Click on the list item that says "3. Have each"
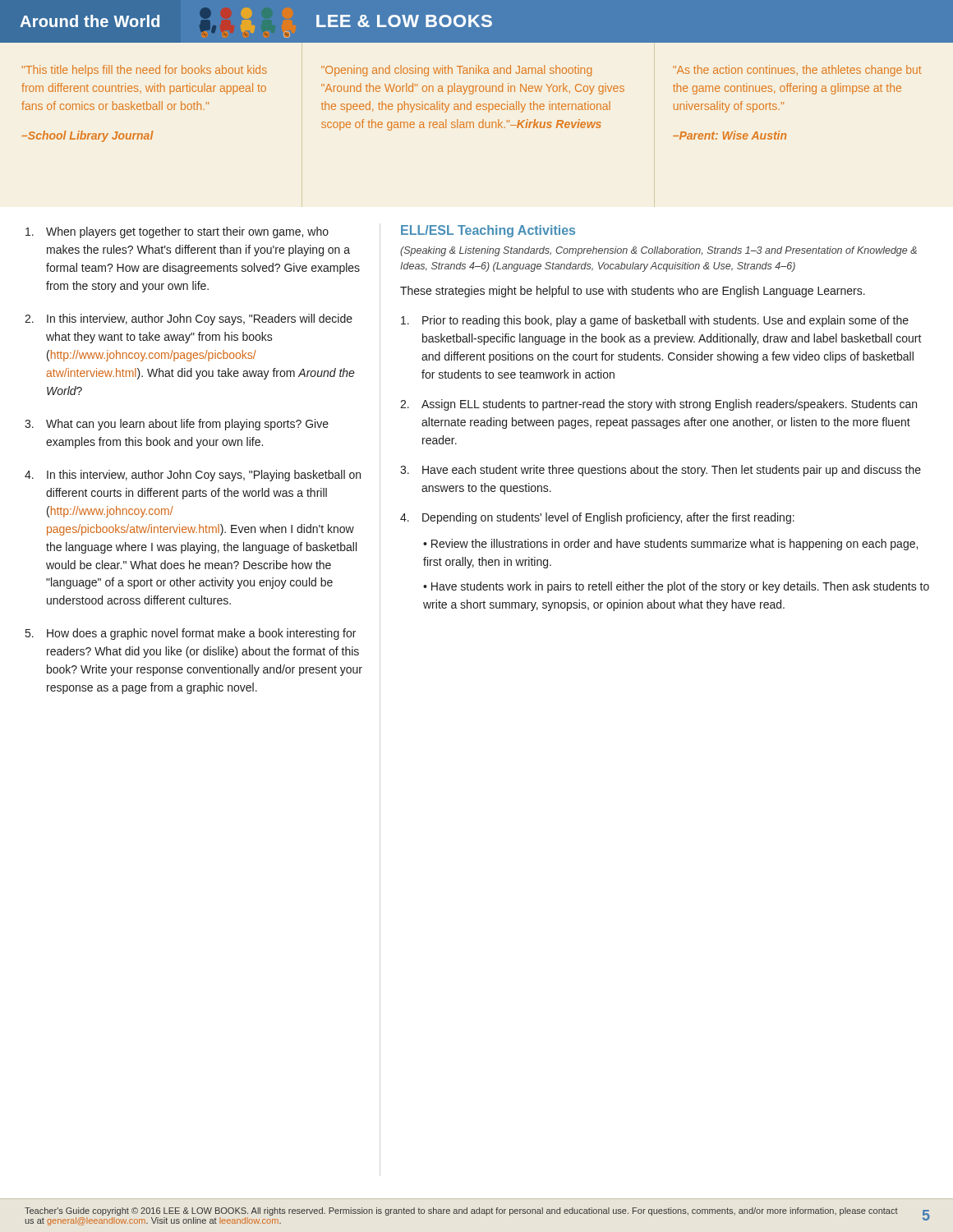 point(665,479)
